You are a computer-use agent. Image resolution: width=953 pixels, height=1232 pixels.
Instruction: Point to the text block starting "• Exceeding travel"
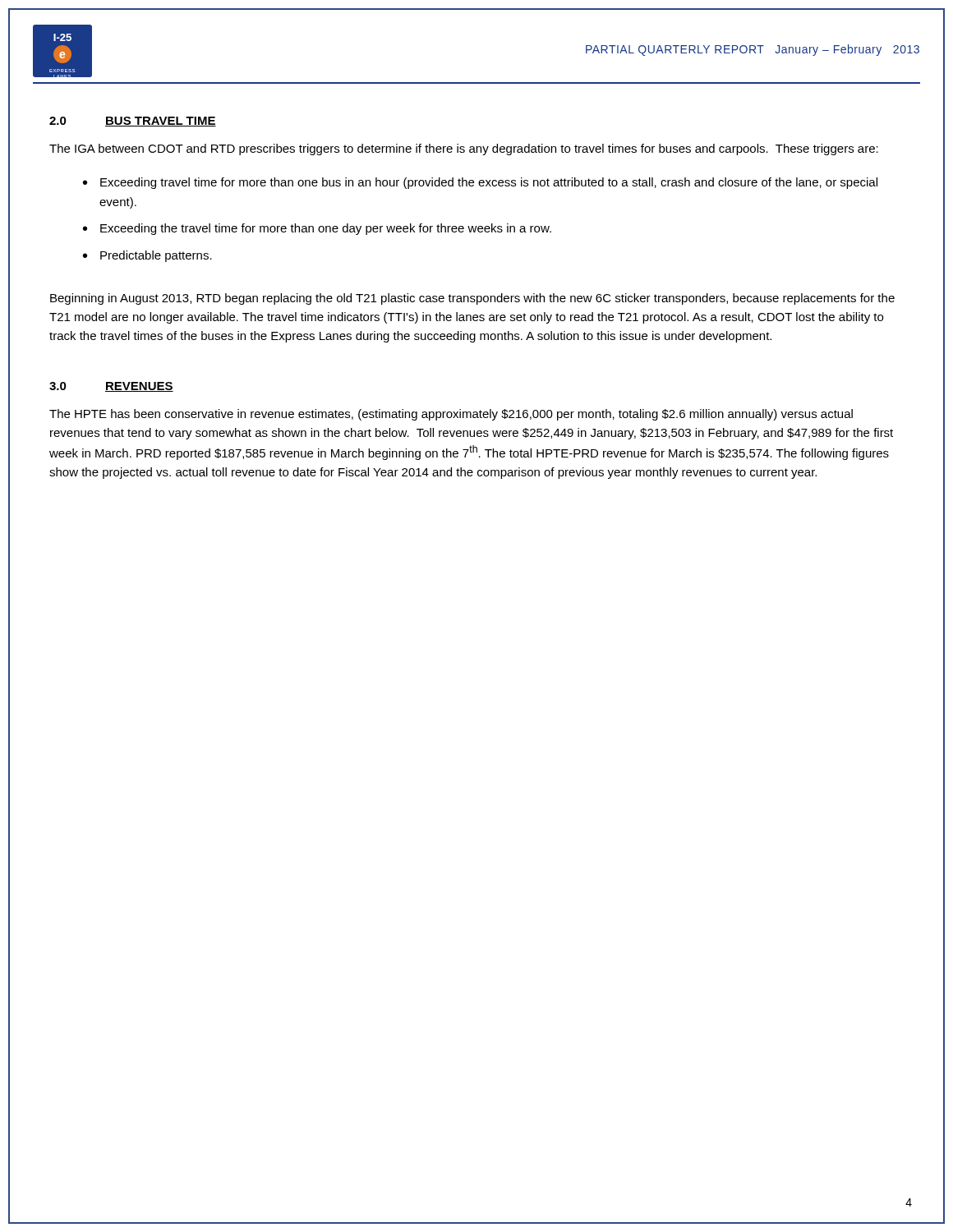coord(493,192)
